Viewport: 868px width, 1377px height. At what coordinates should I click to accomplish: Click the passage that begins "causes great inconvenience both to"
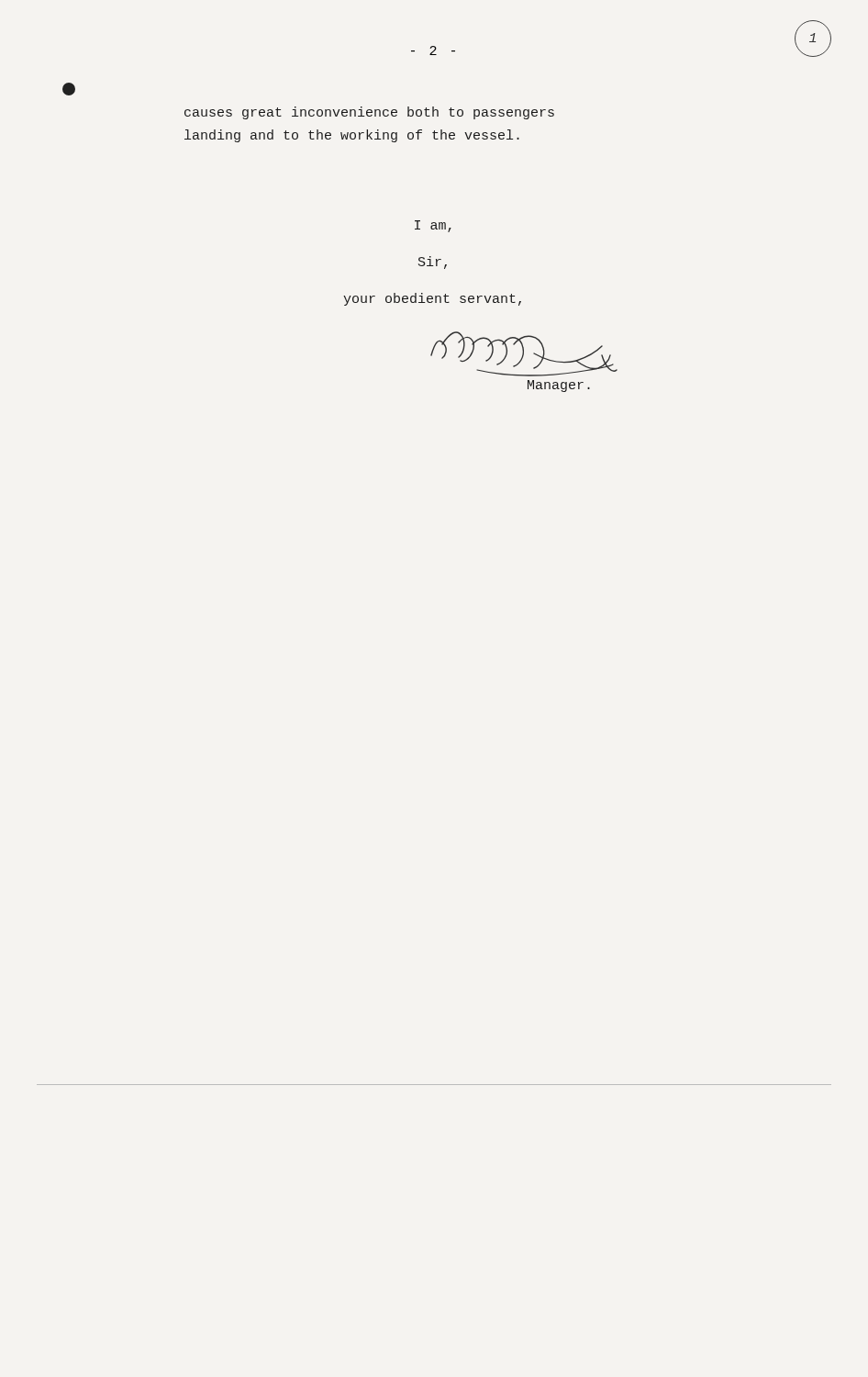369,125
